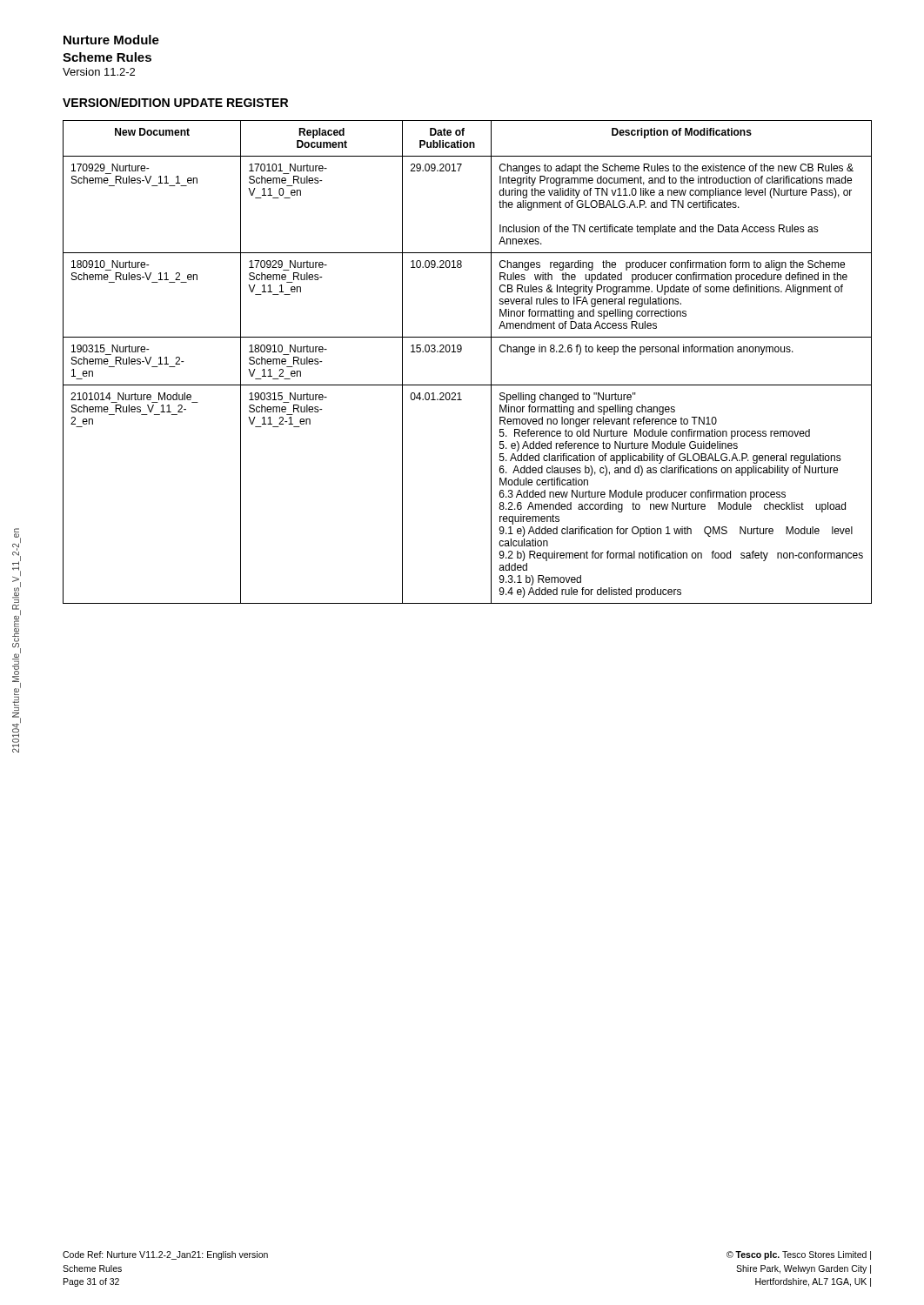Image resolution: width=924 pixels, height=1305 pixels.
Task: Locate the section header with the text "VERSION/EDITION UPDATE REGISTER"
Action: [176, 103]
